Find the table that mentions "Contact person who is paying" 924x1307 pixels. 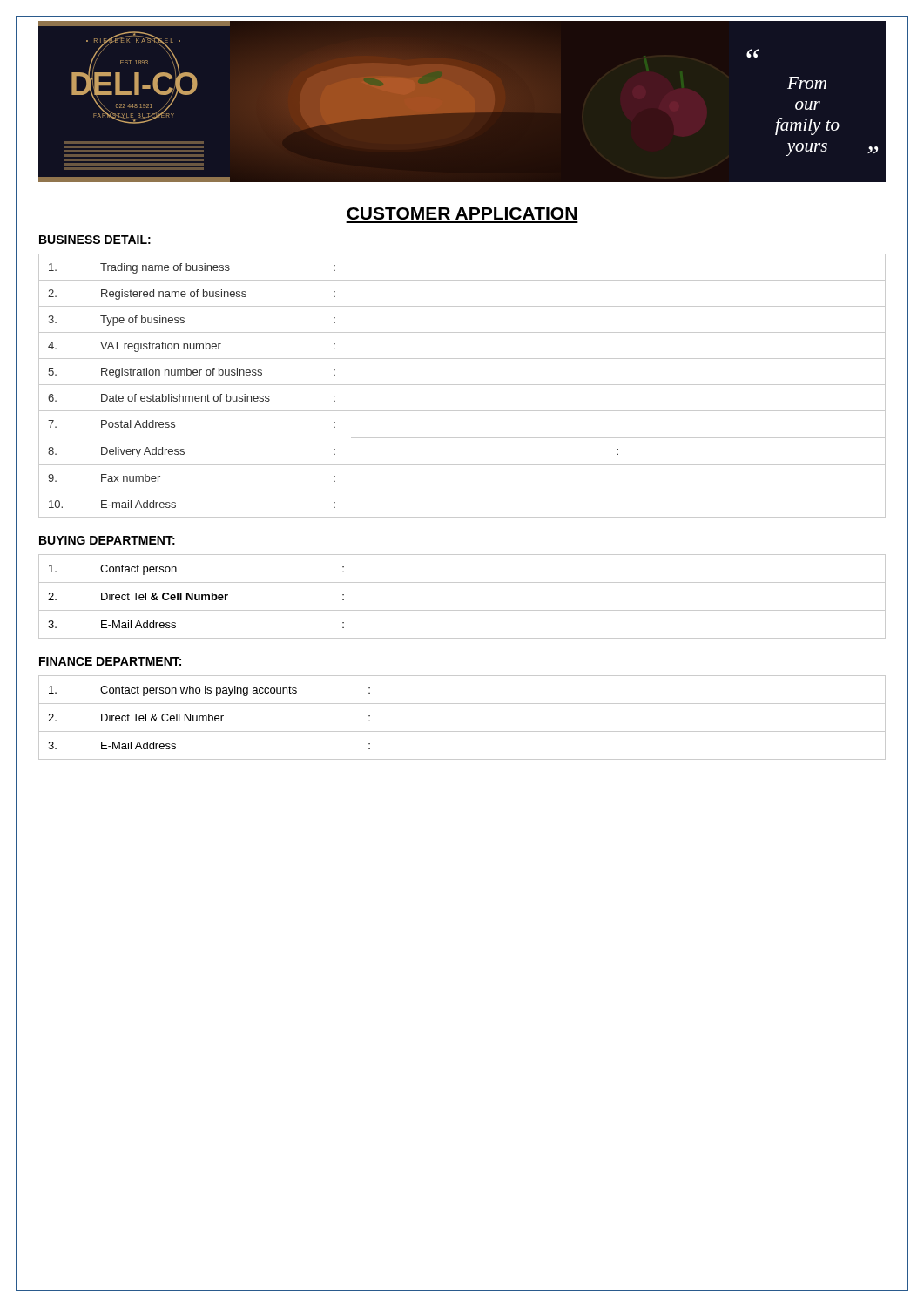[x=462, y=718]
